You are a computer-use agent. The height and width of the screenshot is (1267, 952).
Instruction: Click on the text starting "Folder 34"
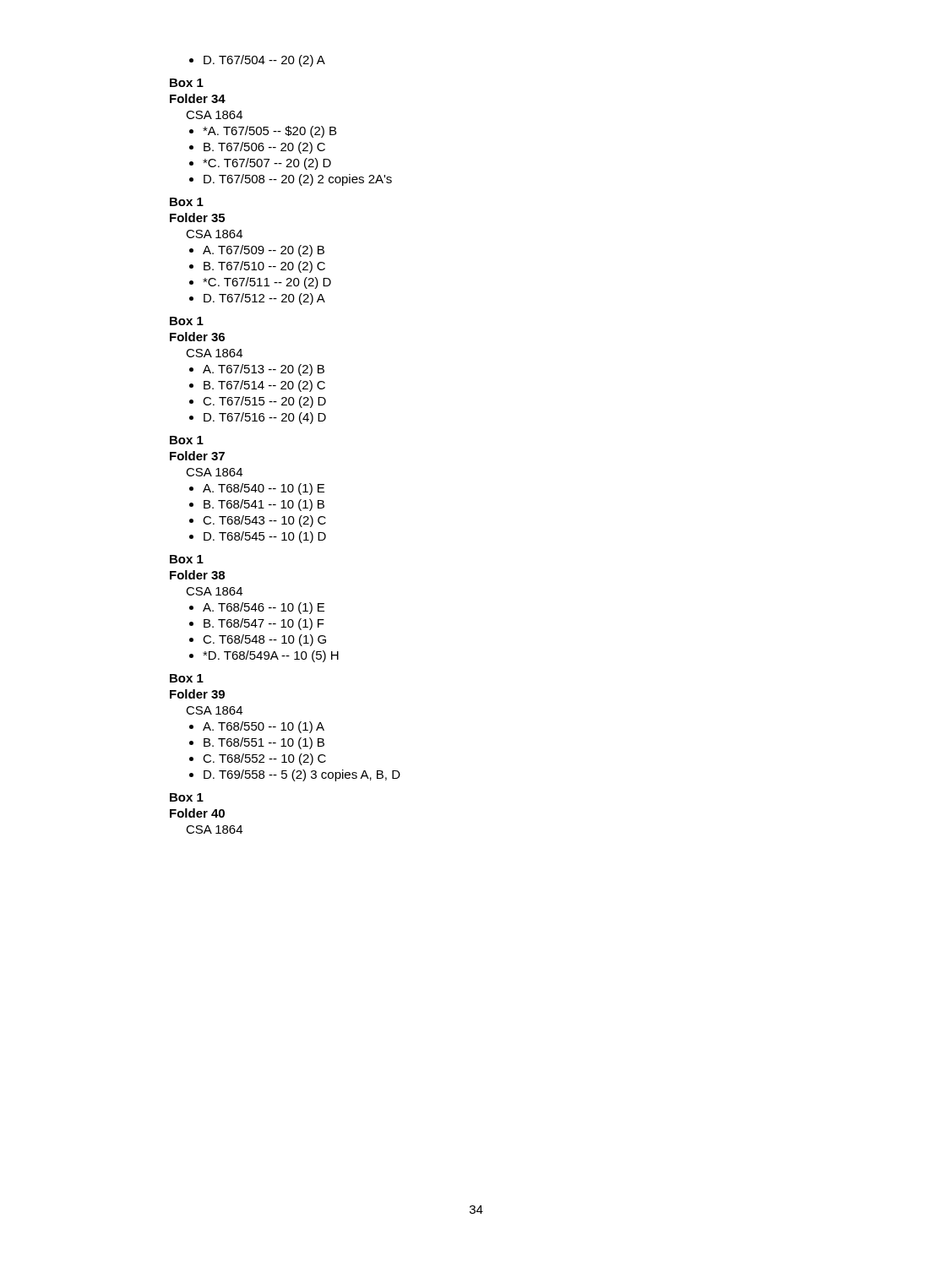(x=197, y=98)
